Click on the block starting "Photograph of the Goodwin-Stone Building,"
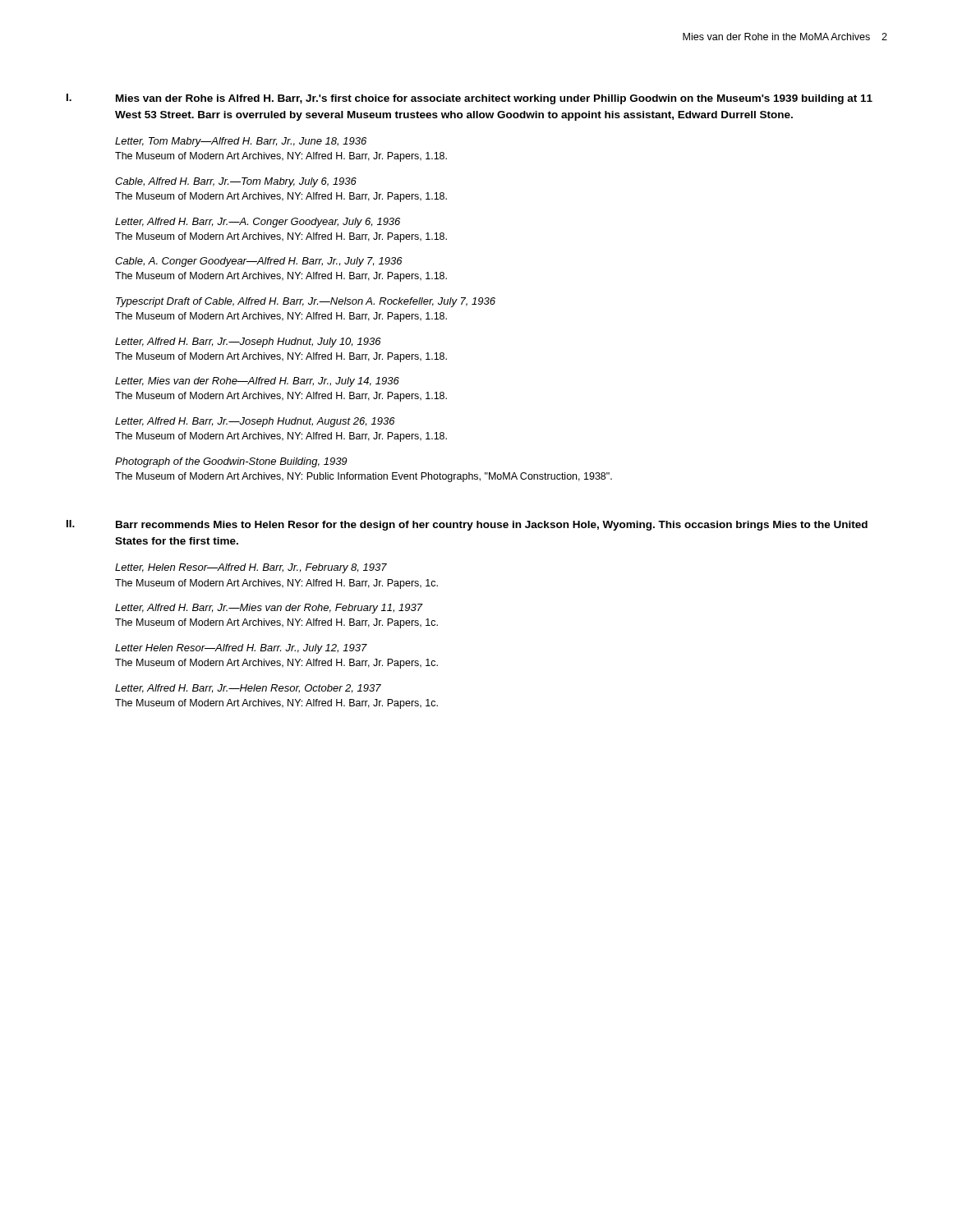953x1232 pixels. (501, 469)
